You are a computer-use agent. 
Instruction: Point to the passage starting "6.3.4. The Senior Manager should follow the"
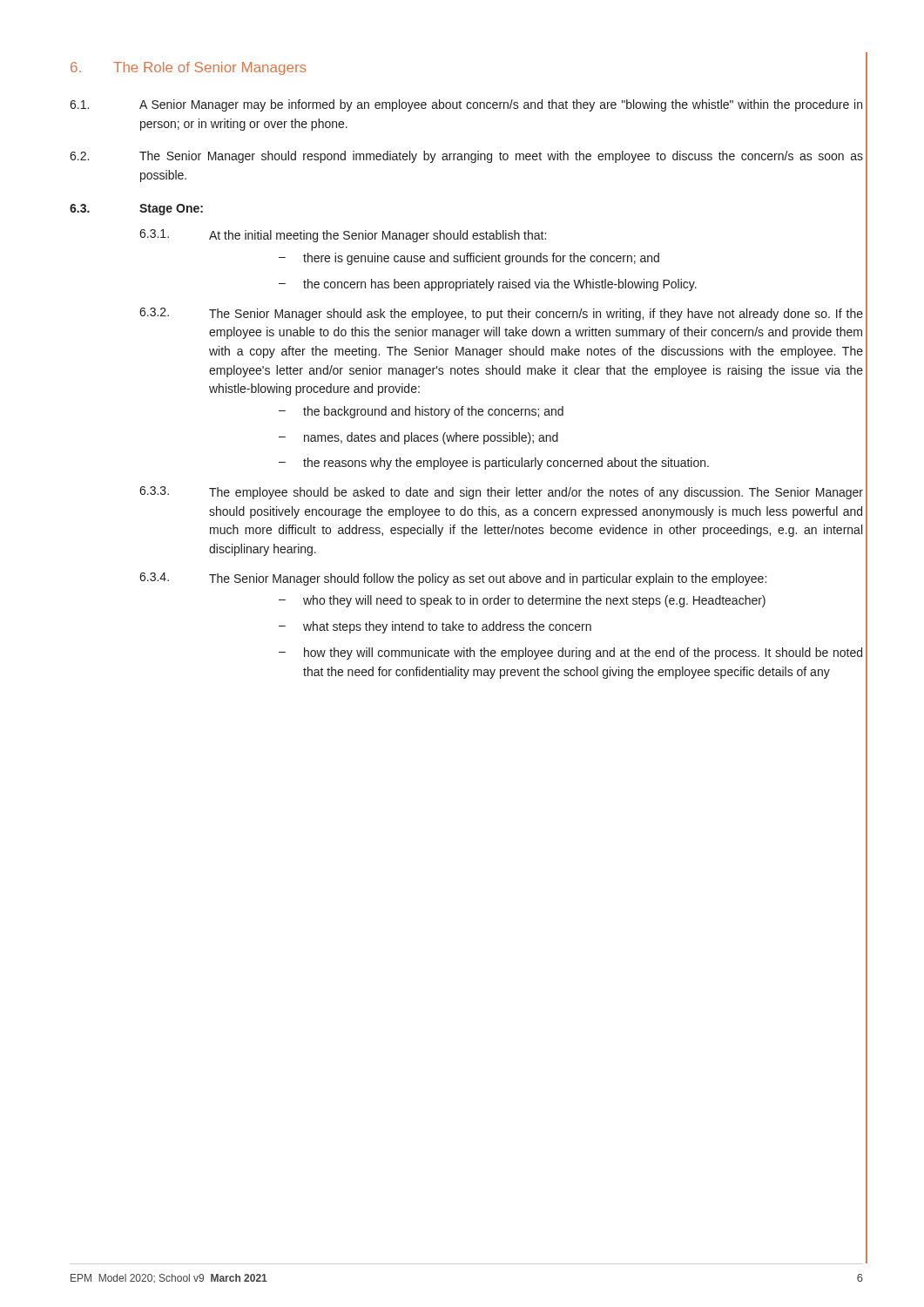501,579
